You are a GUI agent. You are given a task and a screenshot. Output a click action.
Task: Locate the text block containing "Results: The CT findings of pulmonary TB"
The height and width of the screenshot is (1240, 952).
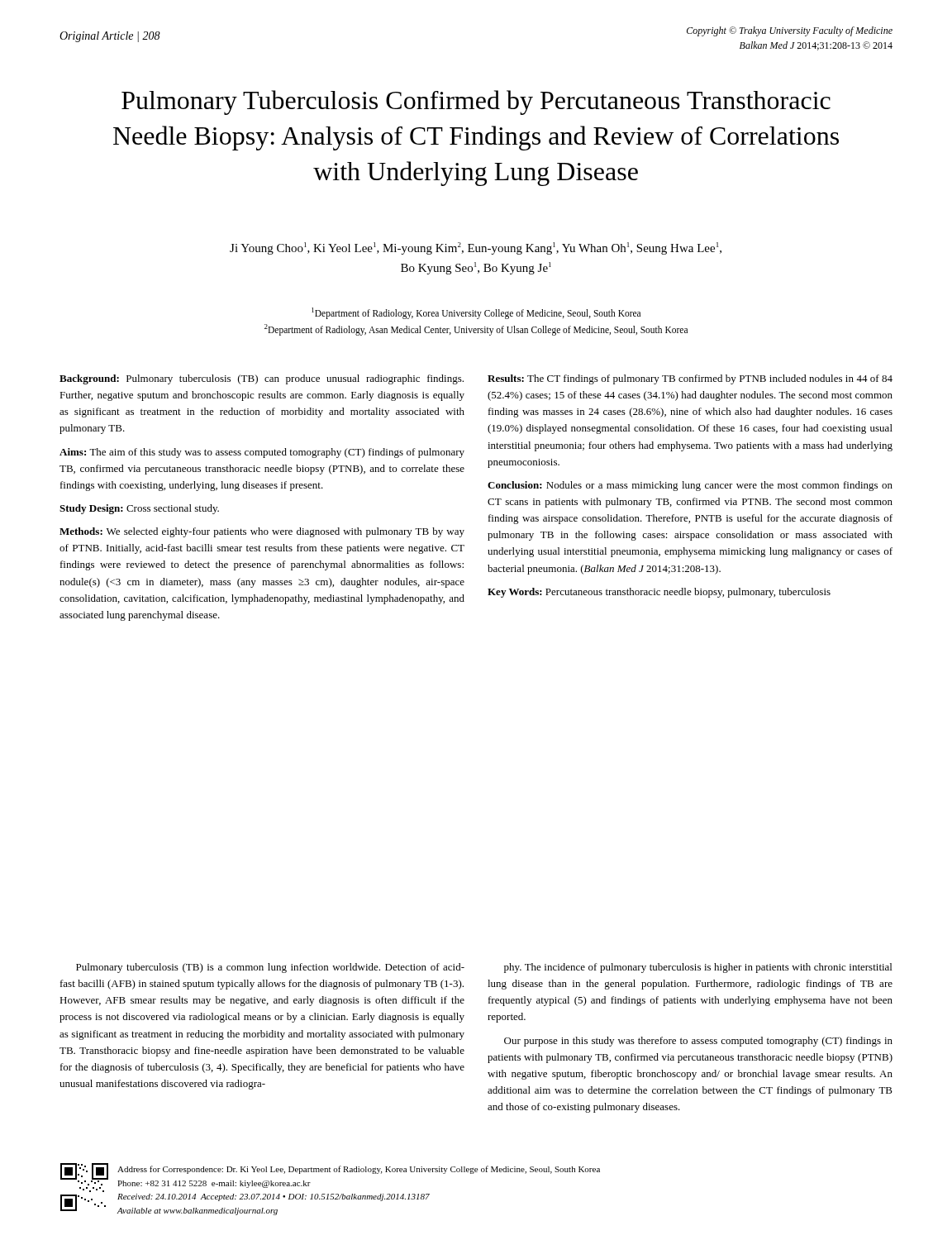click(x=690, y=485)
